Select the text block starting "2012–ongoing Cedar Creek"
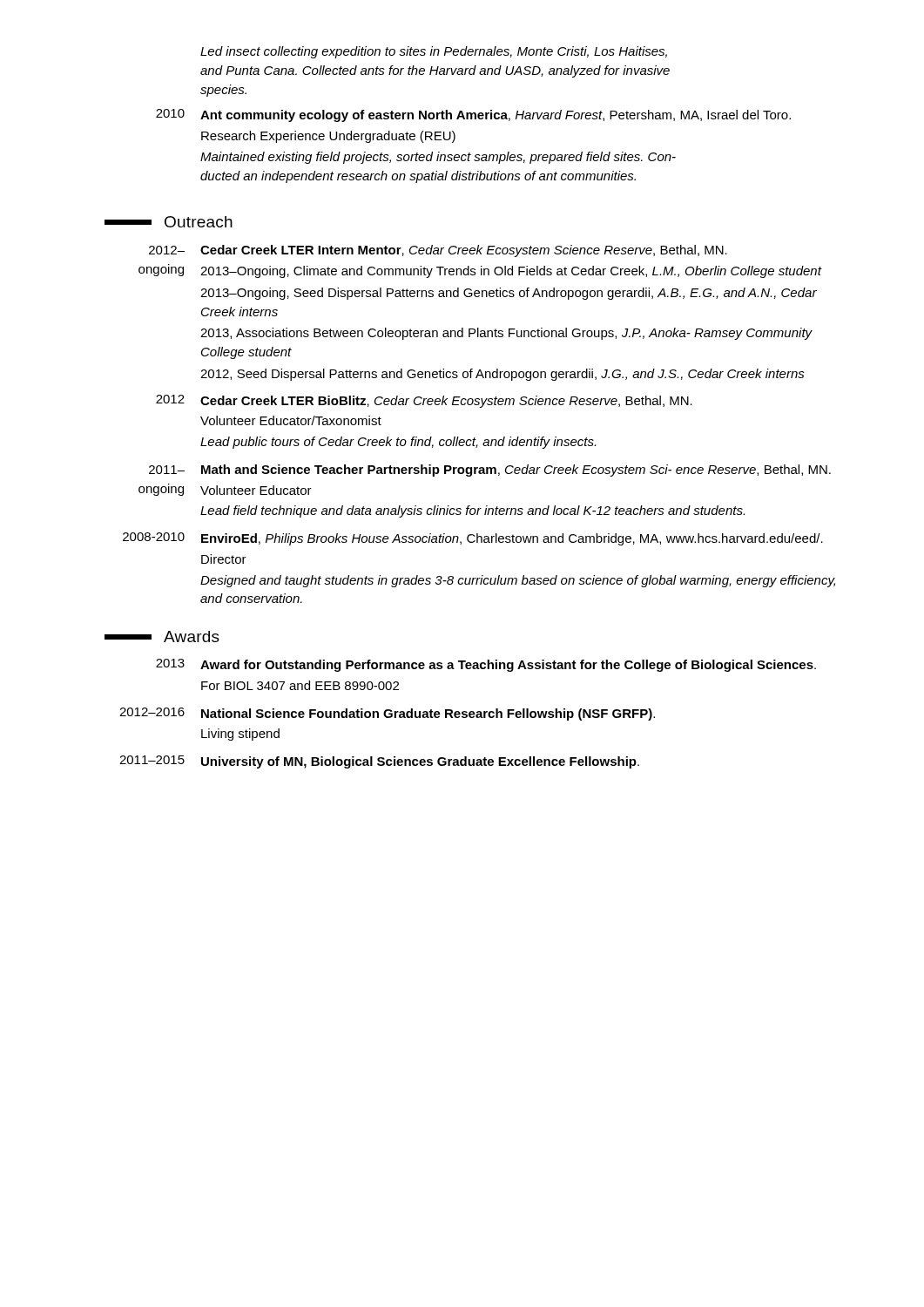The width and height of the screenshot is (924, 1307). click(438, 251)
